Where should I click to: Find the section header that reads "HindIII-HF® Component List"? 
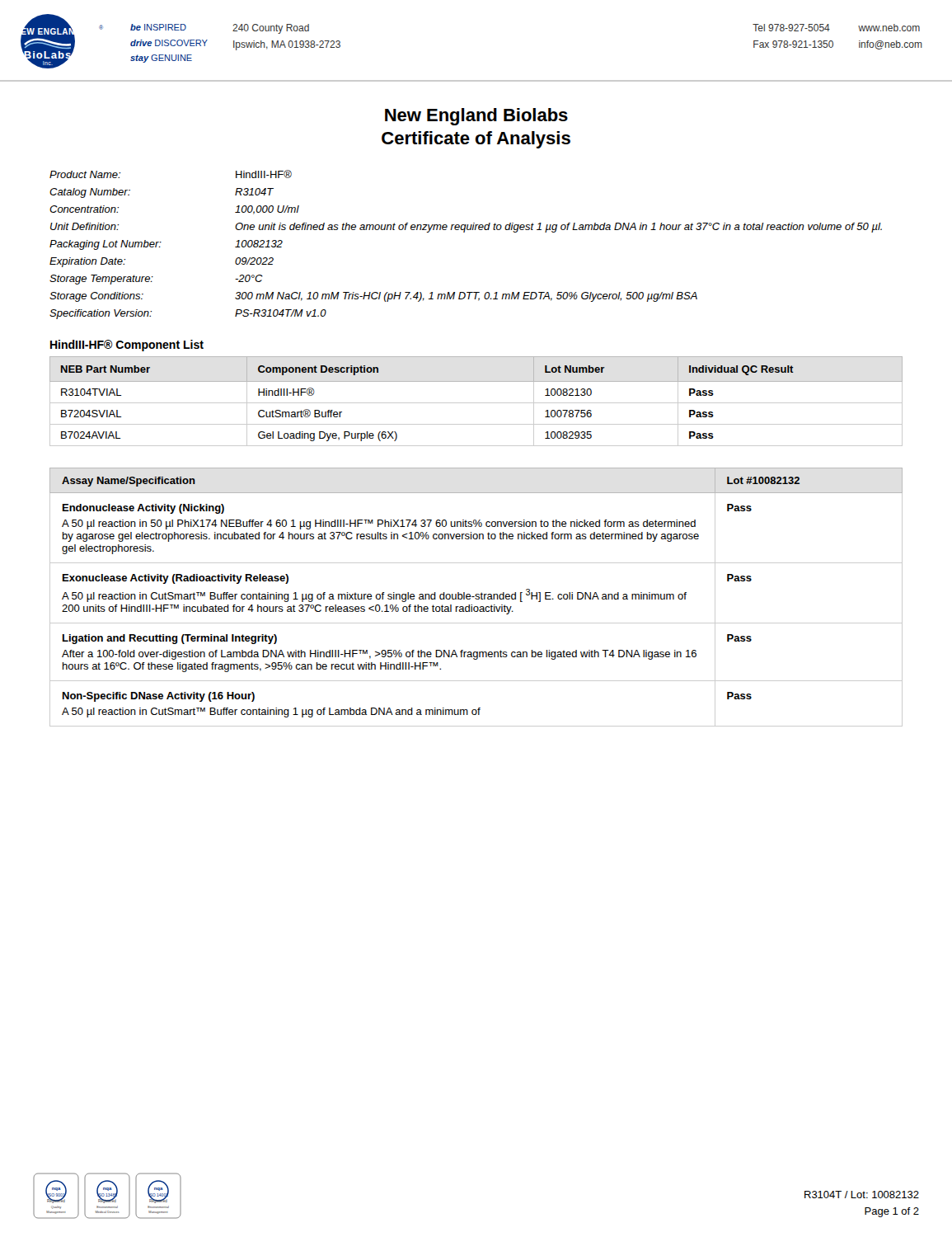click(126, 345)
